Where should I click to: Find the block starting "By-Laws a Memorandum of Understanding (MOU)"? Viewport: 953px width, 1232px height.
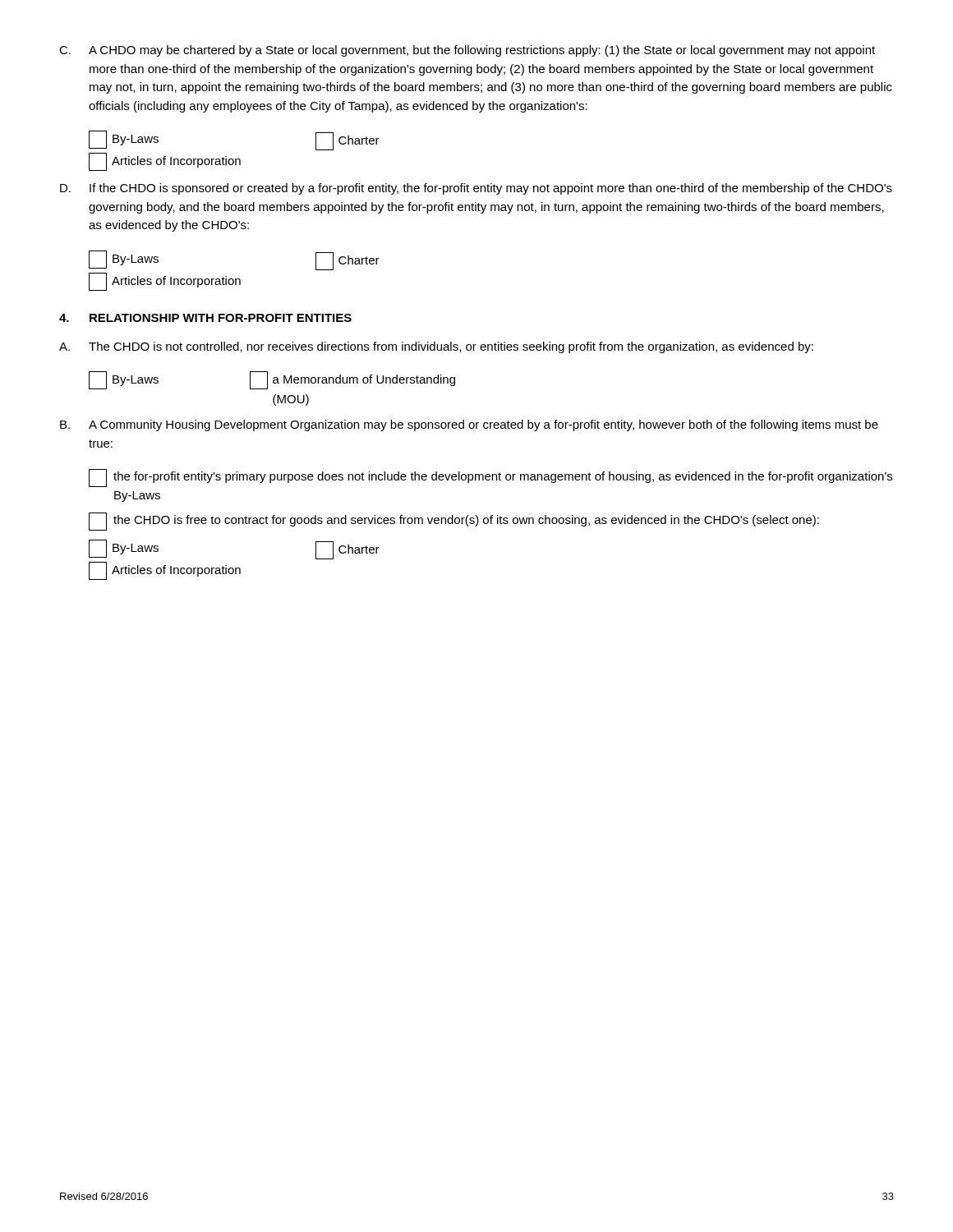pos(272,389)
